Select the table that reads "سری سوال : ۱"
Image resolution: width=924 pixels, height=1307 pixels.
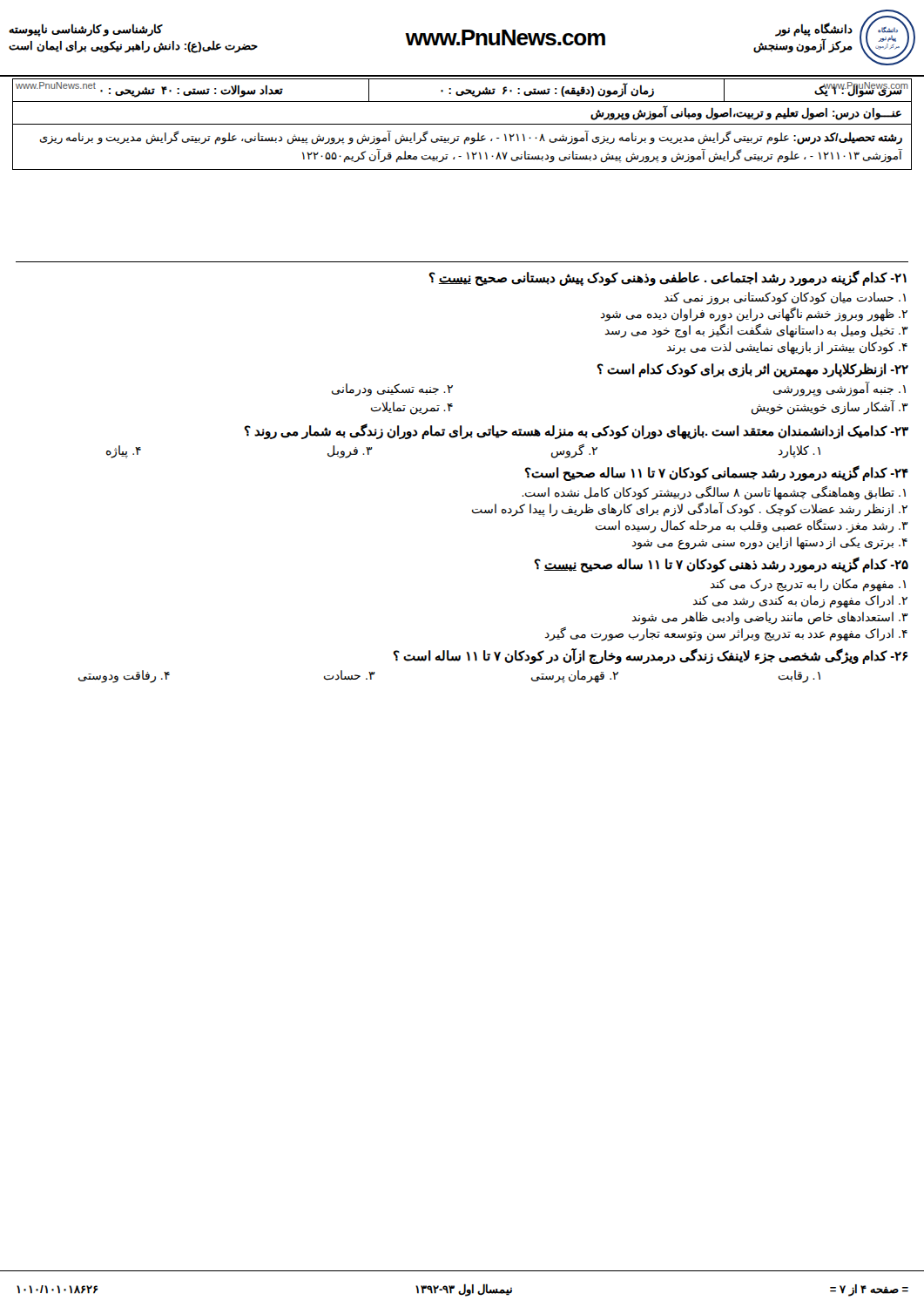tap(462, 124)
